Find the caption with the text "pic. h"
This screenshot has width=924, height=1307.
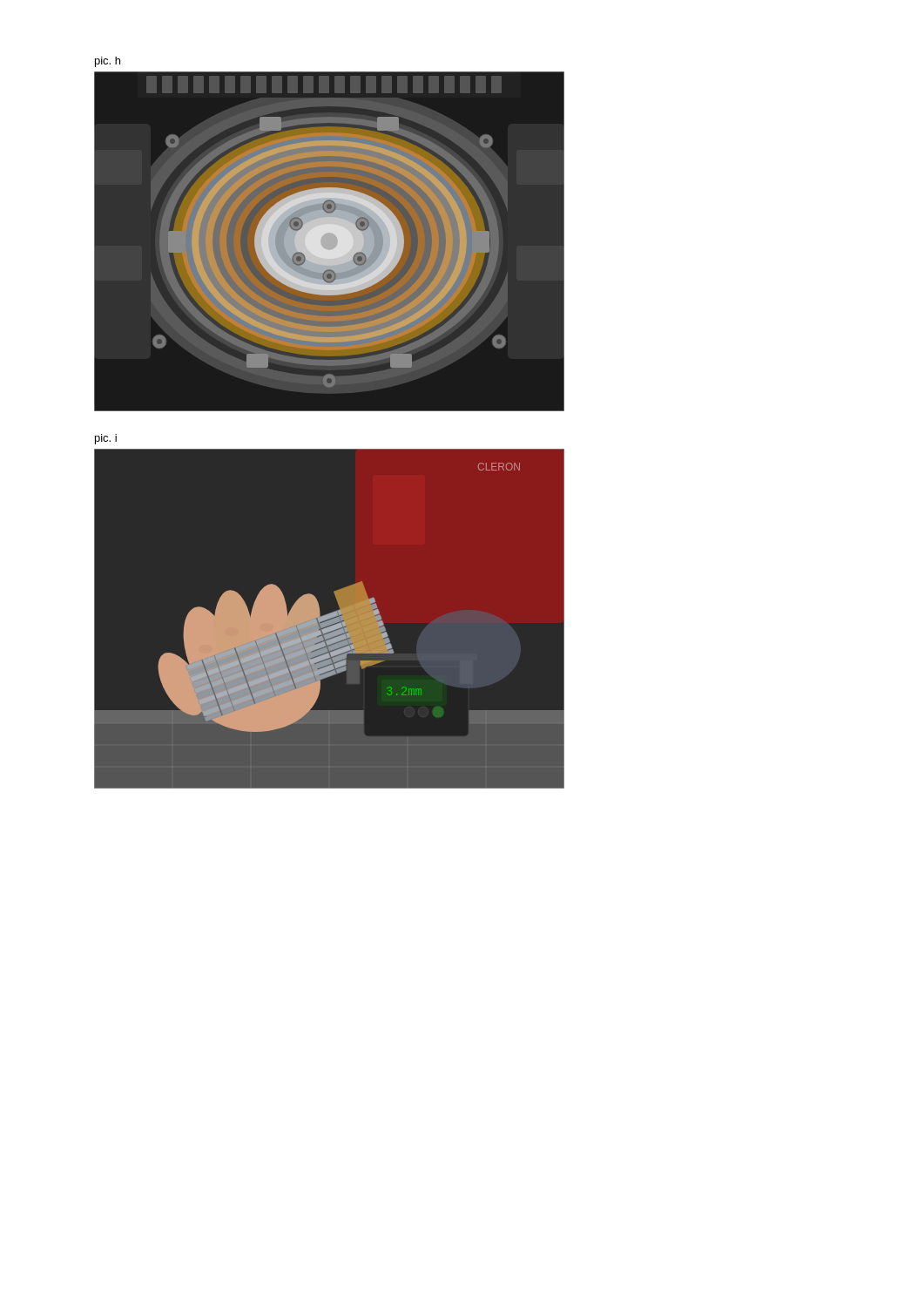tap(108, 61)
